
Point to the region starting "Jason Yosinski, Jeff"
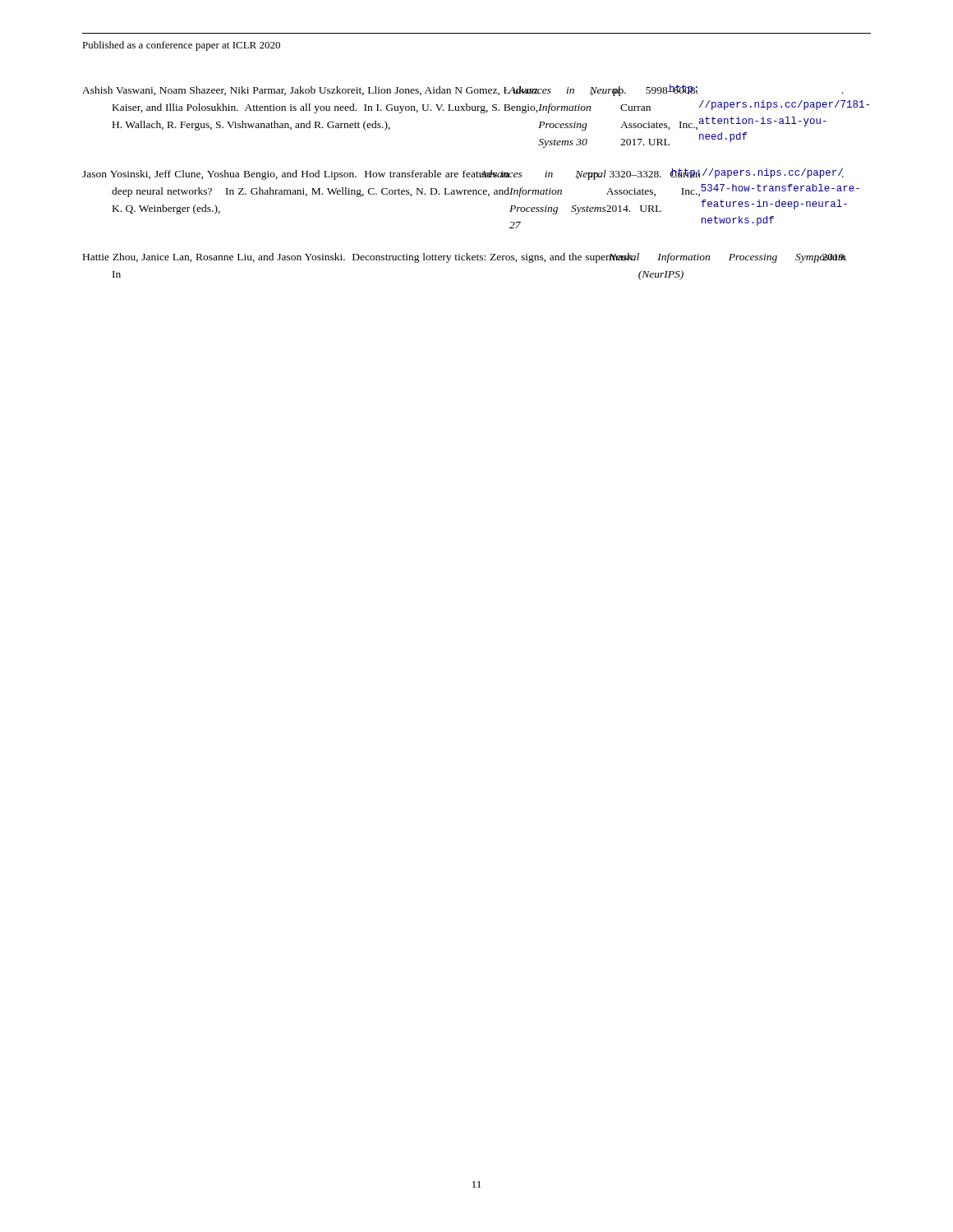tap(476, 200)
